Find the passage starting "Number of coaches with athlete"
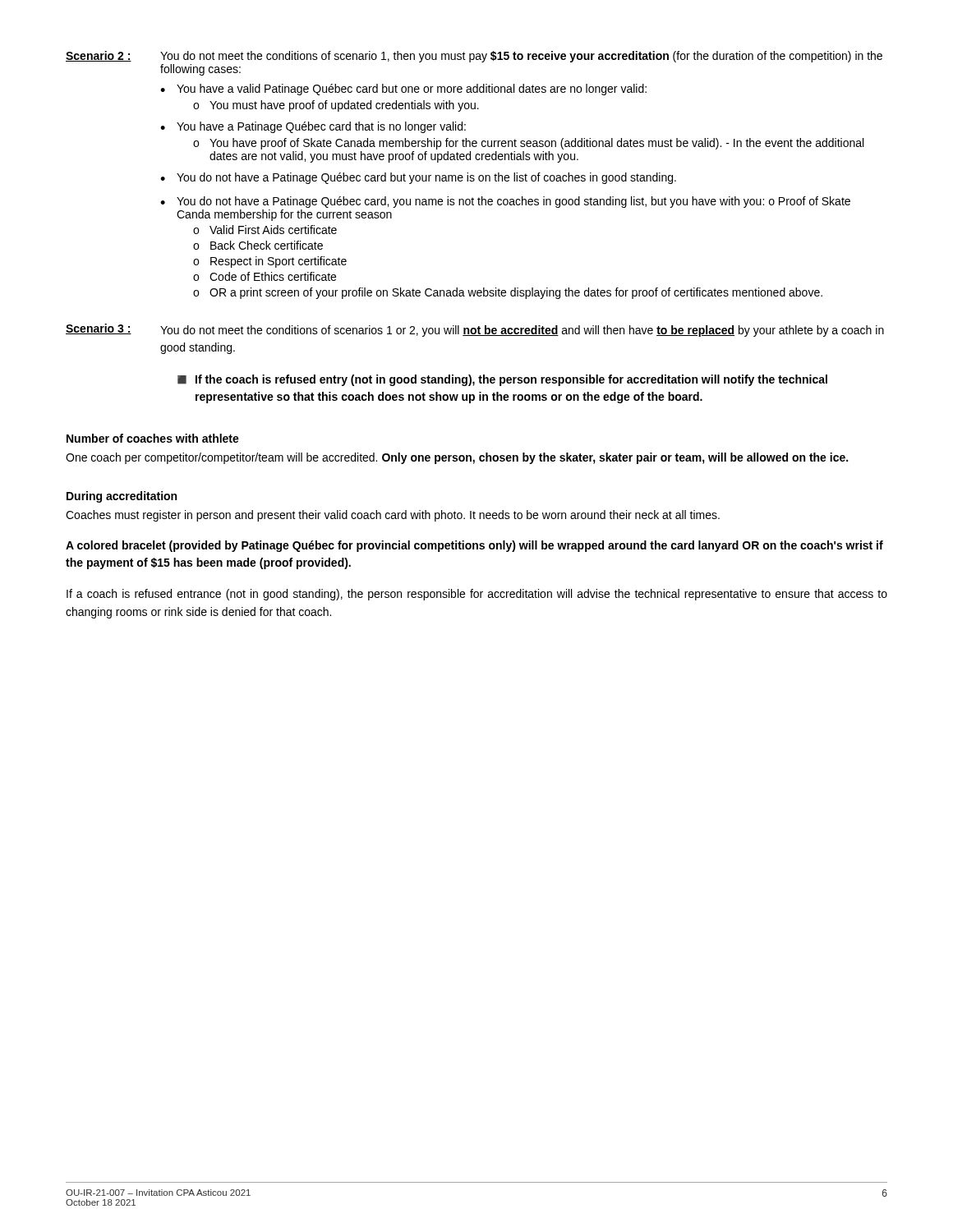The height and width of the screenshot is (1232, 953). [152, 438]
